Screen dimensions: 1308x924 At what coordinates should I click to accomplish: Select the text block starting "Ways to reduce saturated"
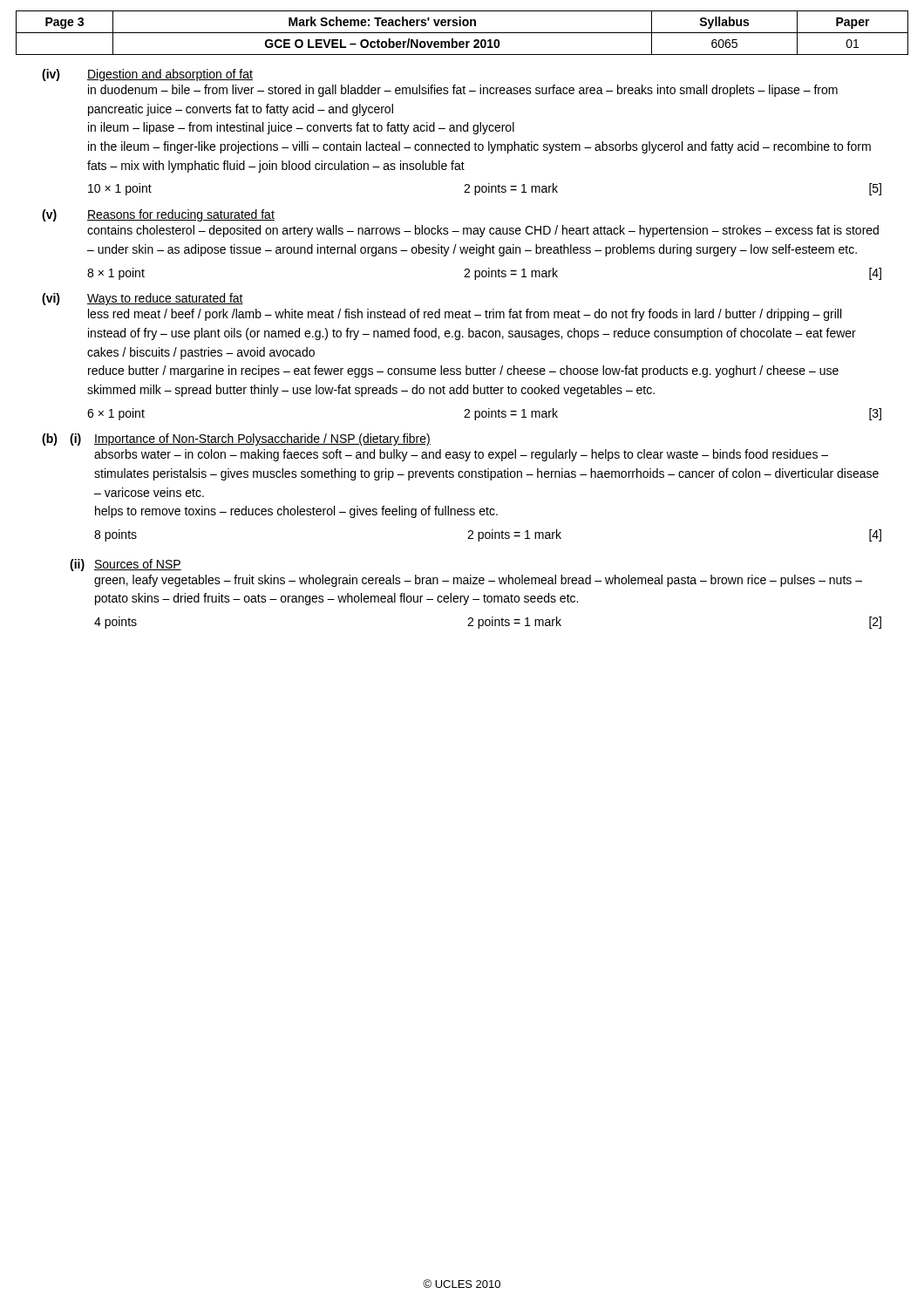(165, 298)
